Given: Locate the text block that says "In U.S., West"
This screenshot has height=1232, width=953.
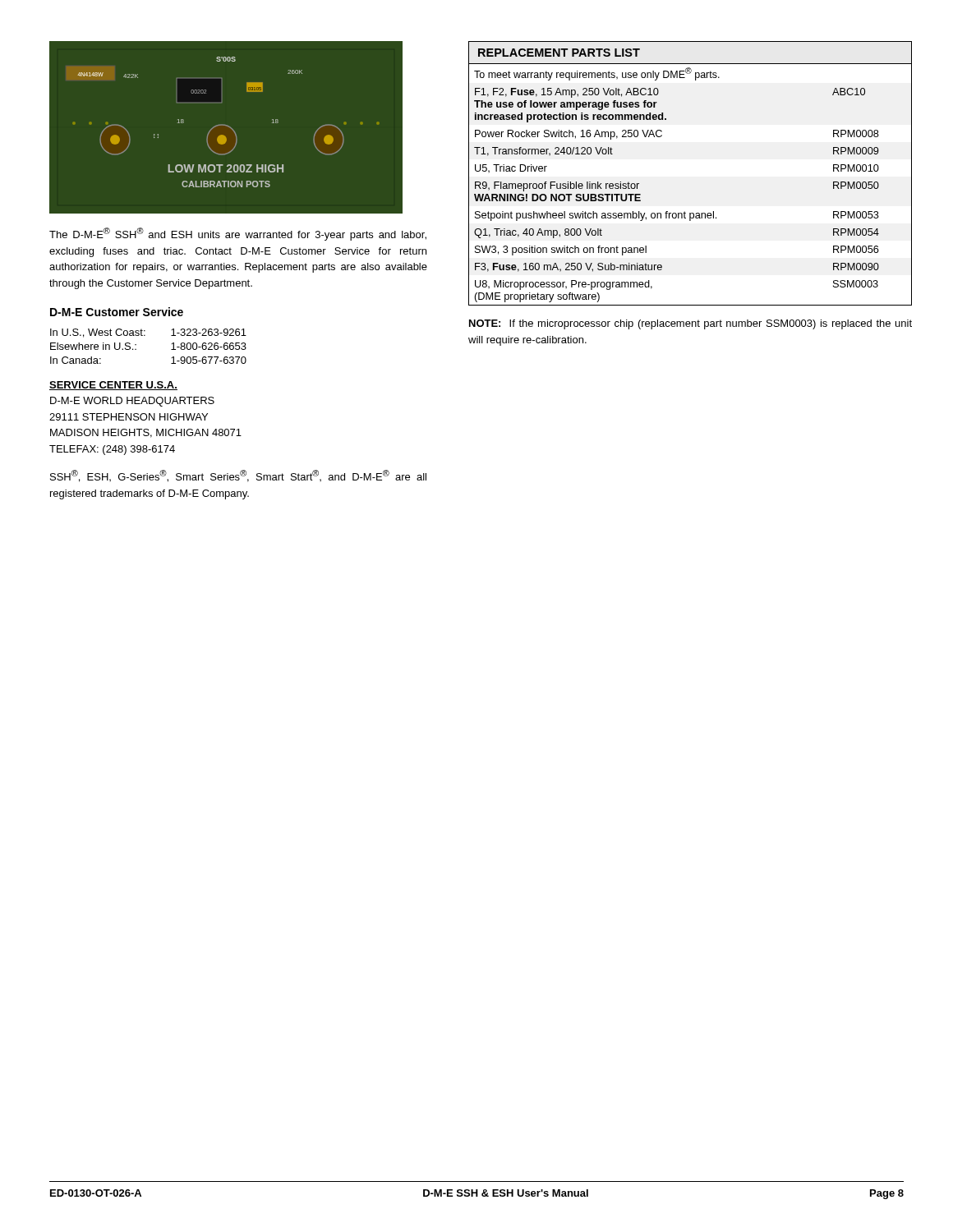Looking at the screenshot, I should (160, 346).
